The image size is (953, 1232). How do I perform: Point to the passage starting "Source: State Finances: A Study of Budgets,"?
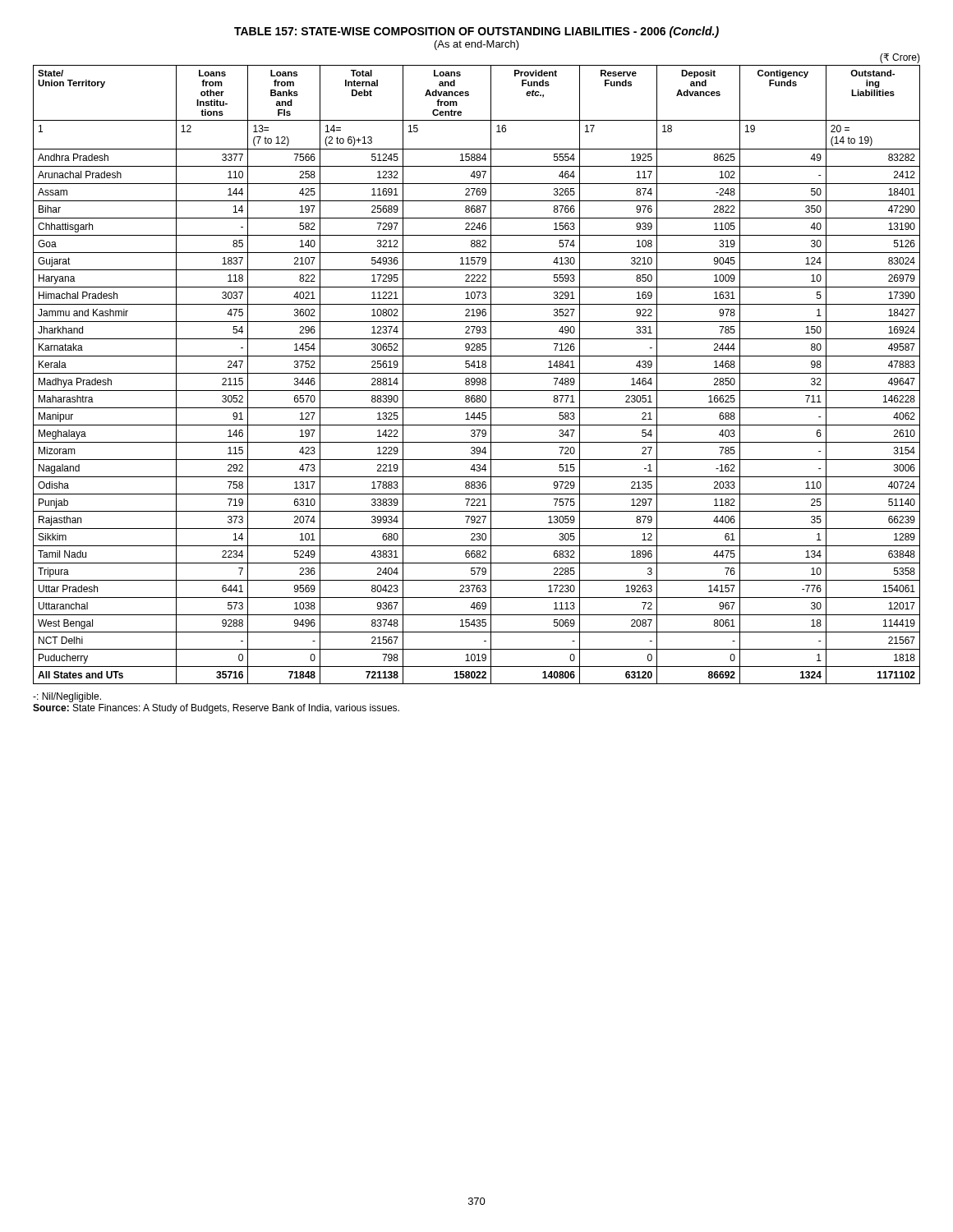(x=216, y=708)
